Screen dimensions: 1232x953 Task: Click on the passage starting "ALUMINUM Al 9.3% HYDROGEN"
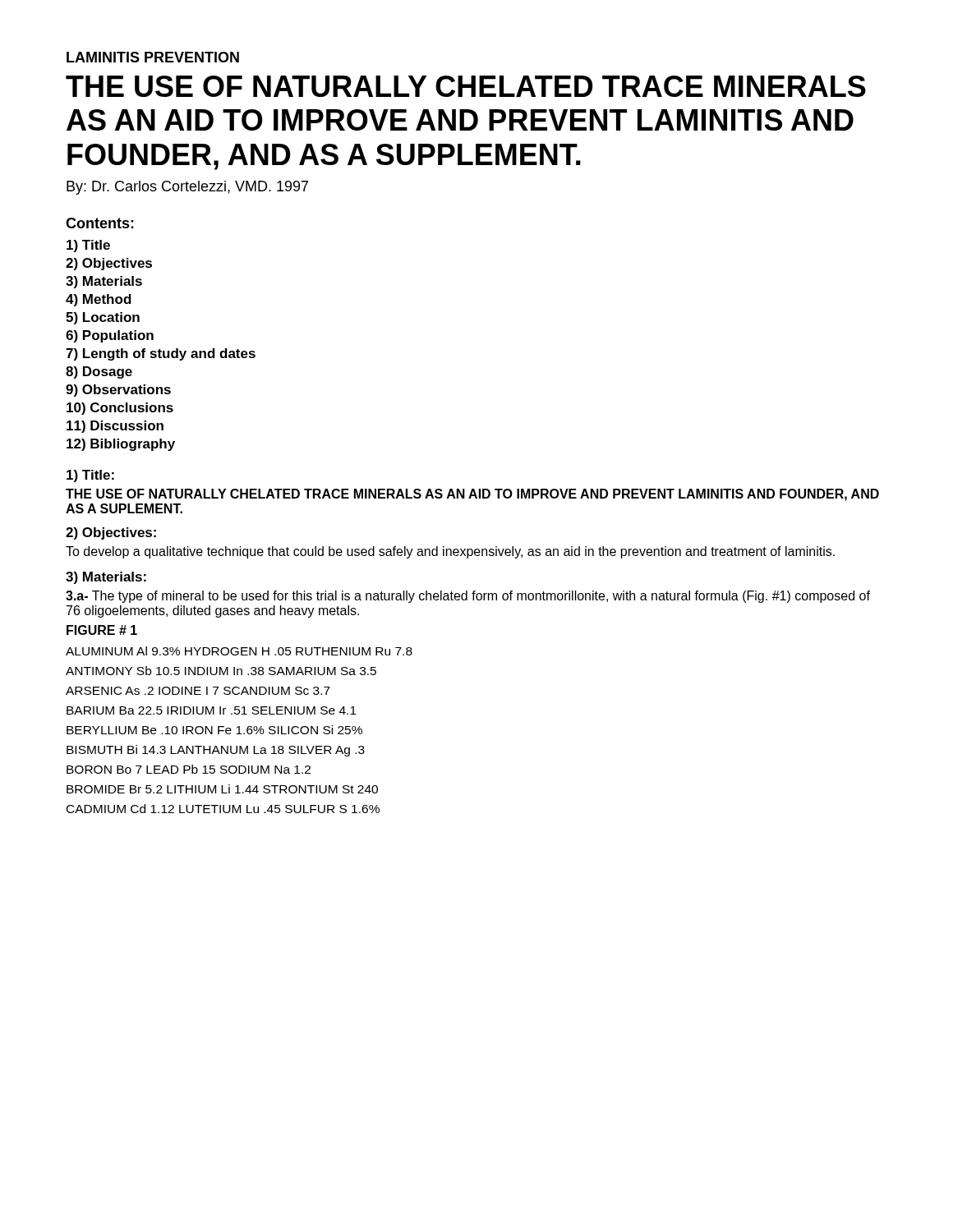pos(239,730)
